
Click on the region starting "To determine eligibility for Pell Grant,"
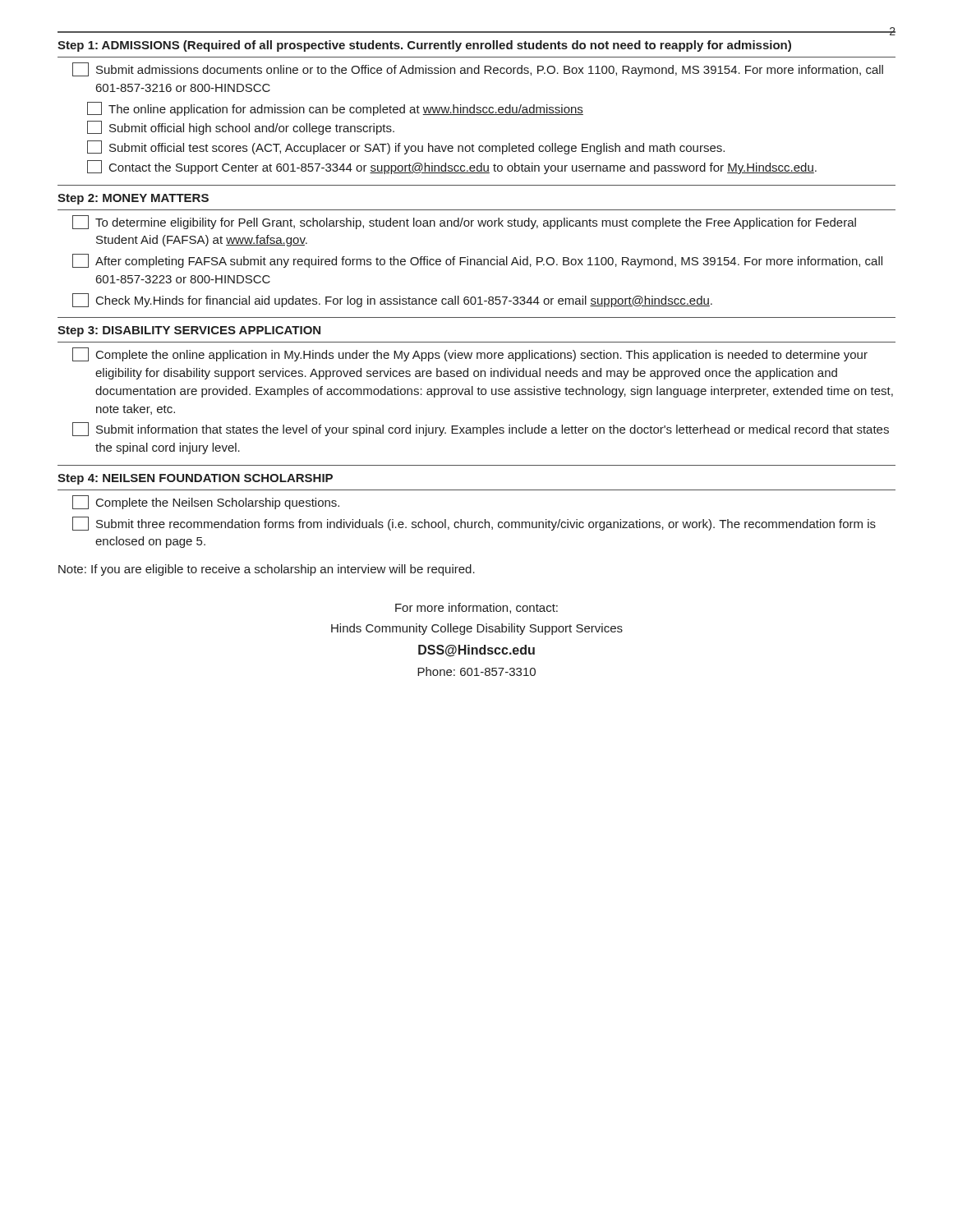tap(484, 231)
